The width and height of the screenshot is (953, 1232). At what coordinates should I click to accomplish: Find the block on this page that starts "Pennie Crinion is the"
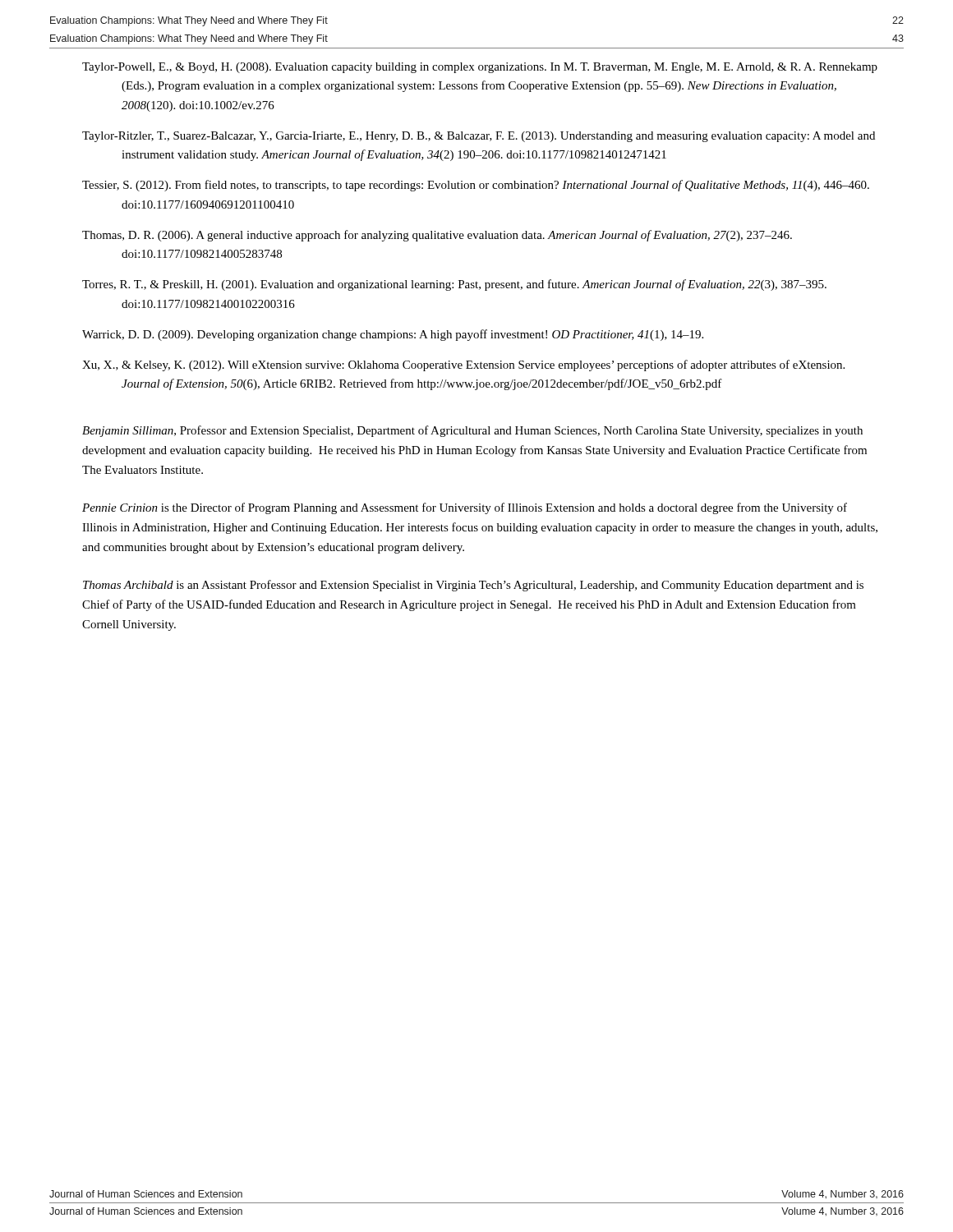point(480,527)
